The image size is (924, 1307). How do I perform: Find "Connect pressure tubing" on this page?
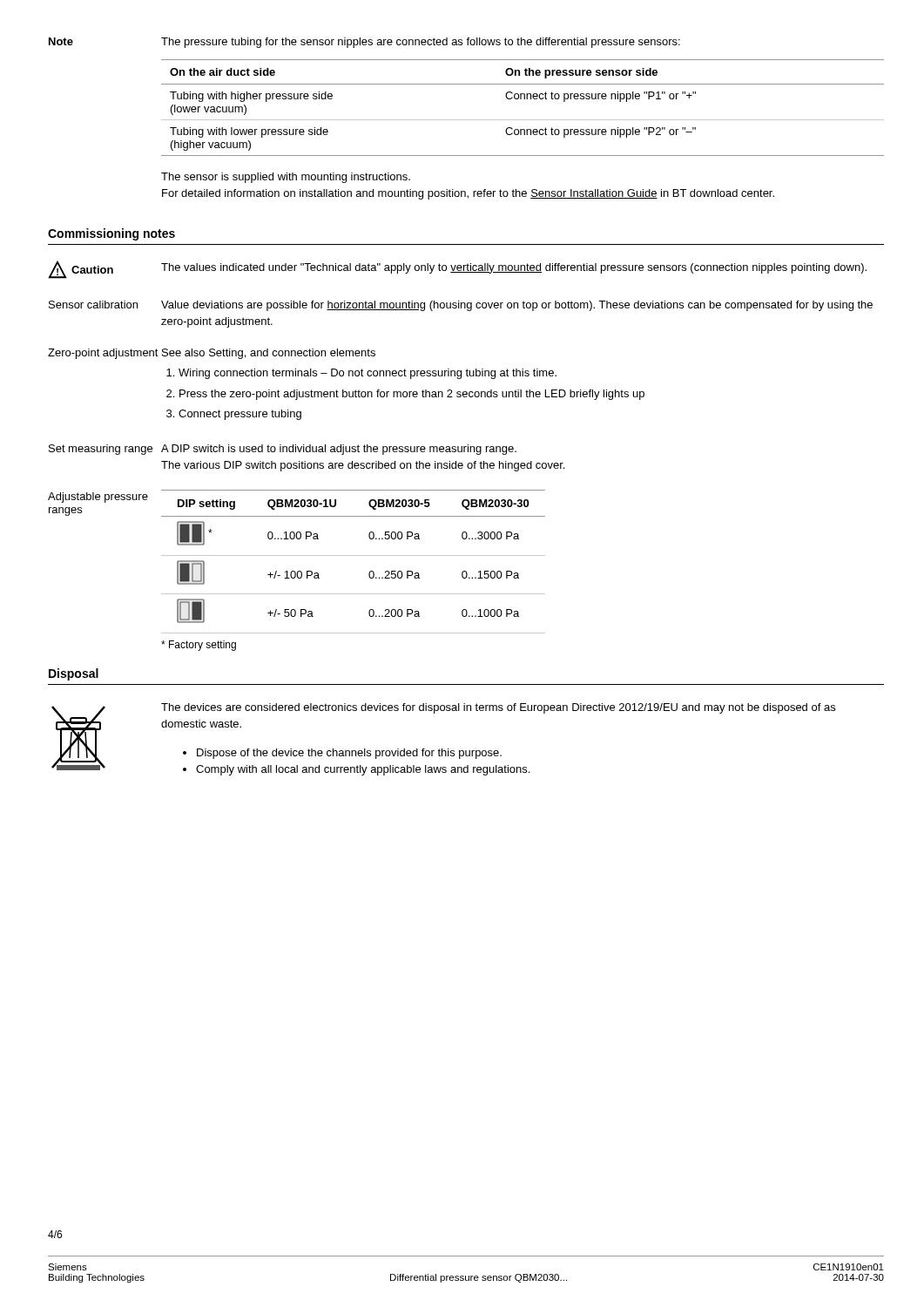pos(240,413)
